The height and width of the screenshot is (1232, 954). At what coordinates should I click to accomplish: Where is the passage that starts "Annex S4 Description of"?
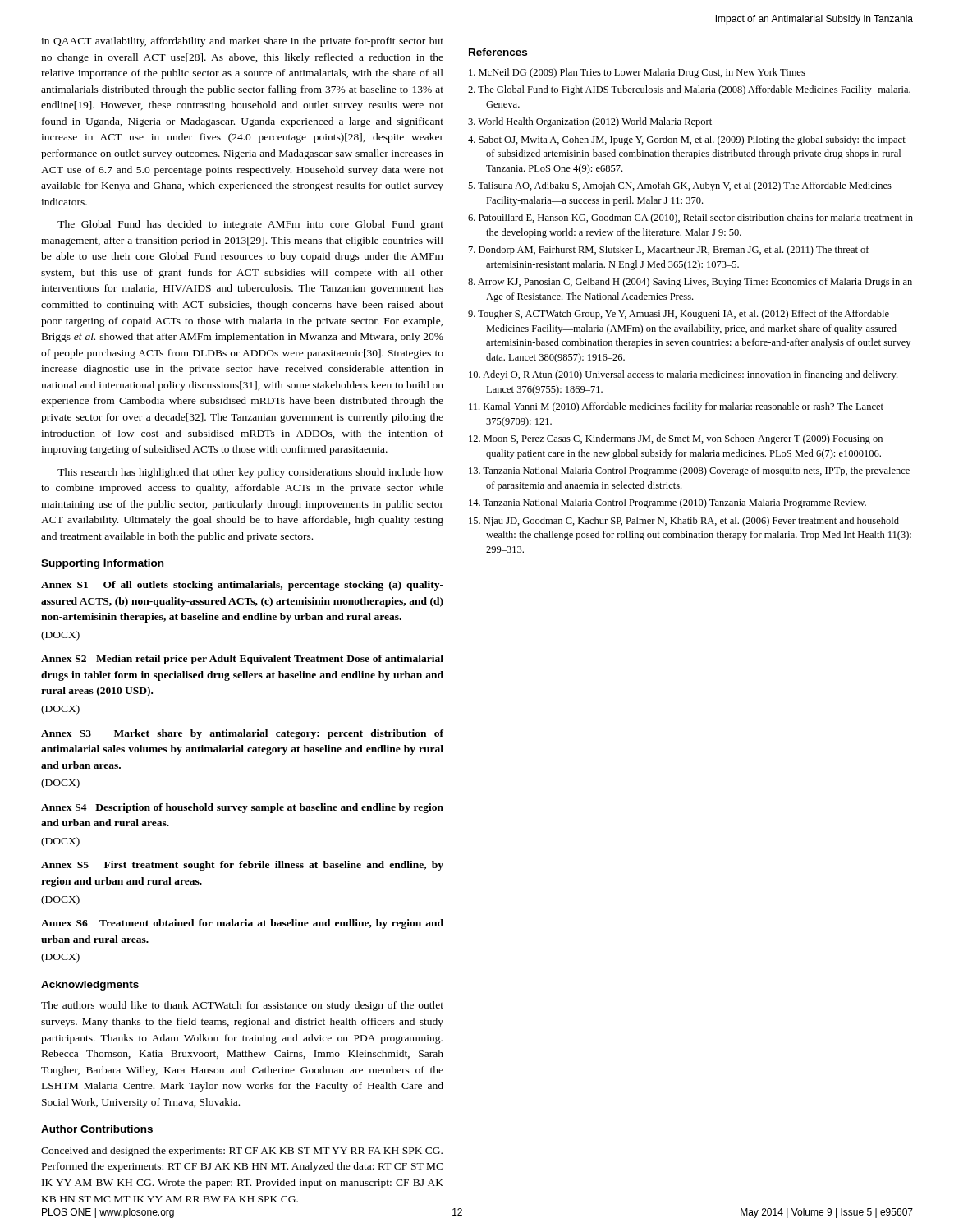242,824
